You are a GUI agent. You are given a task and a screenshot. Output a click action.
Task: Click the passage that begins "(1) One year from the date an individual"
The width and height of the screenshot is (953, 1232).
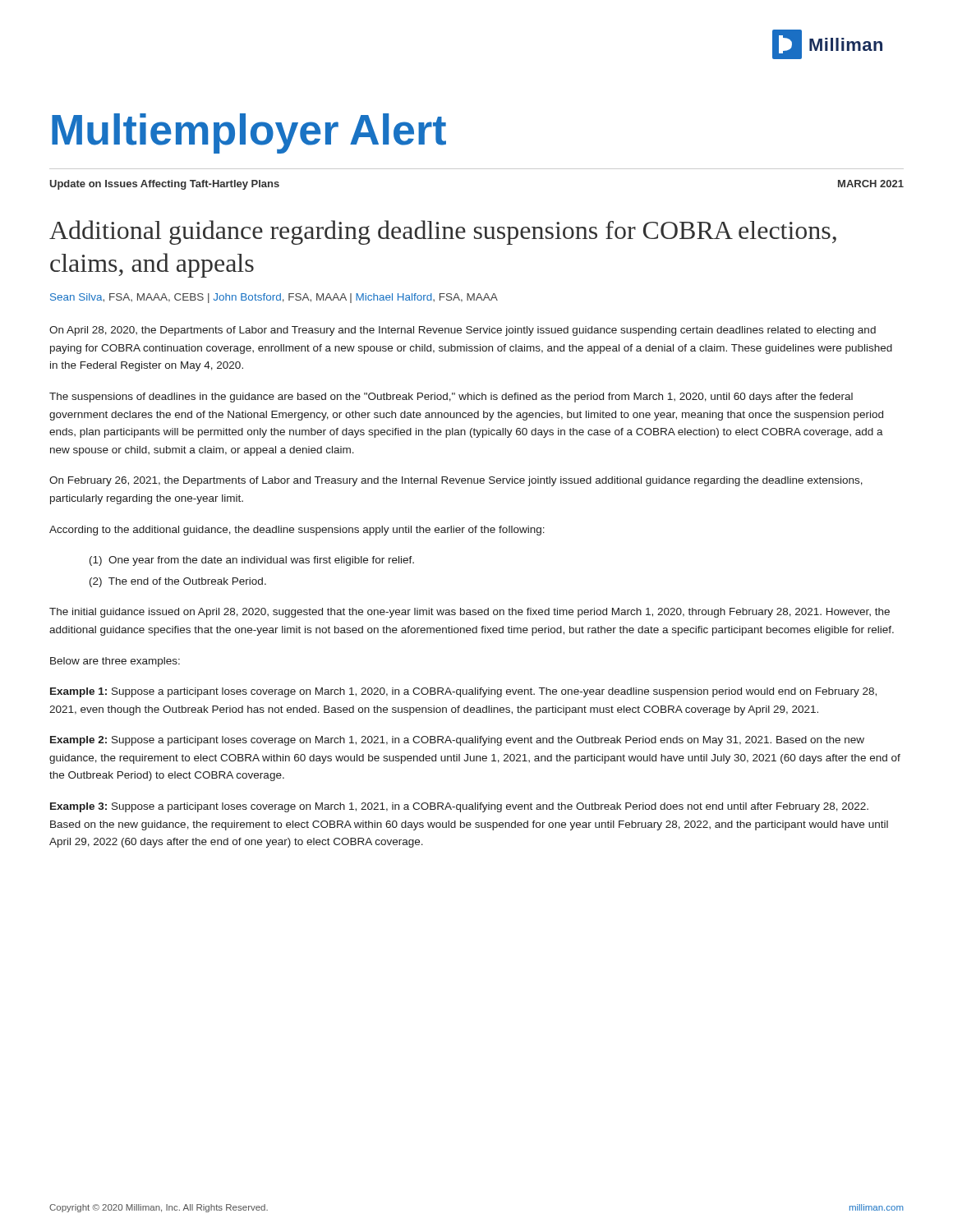click(252, 560)
